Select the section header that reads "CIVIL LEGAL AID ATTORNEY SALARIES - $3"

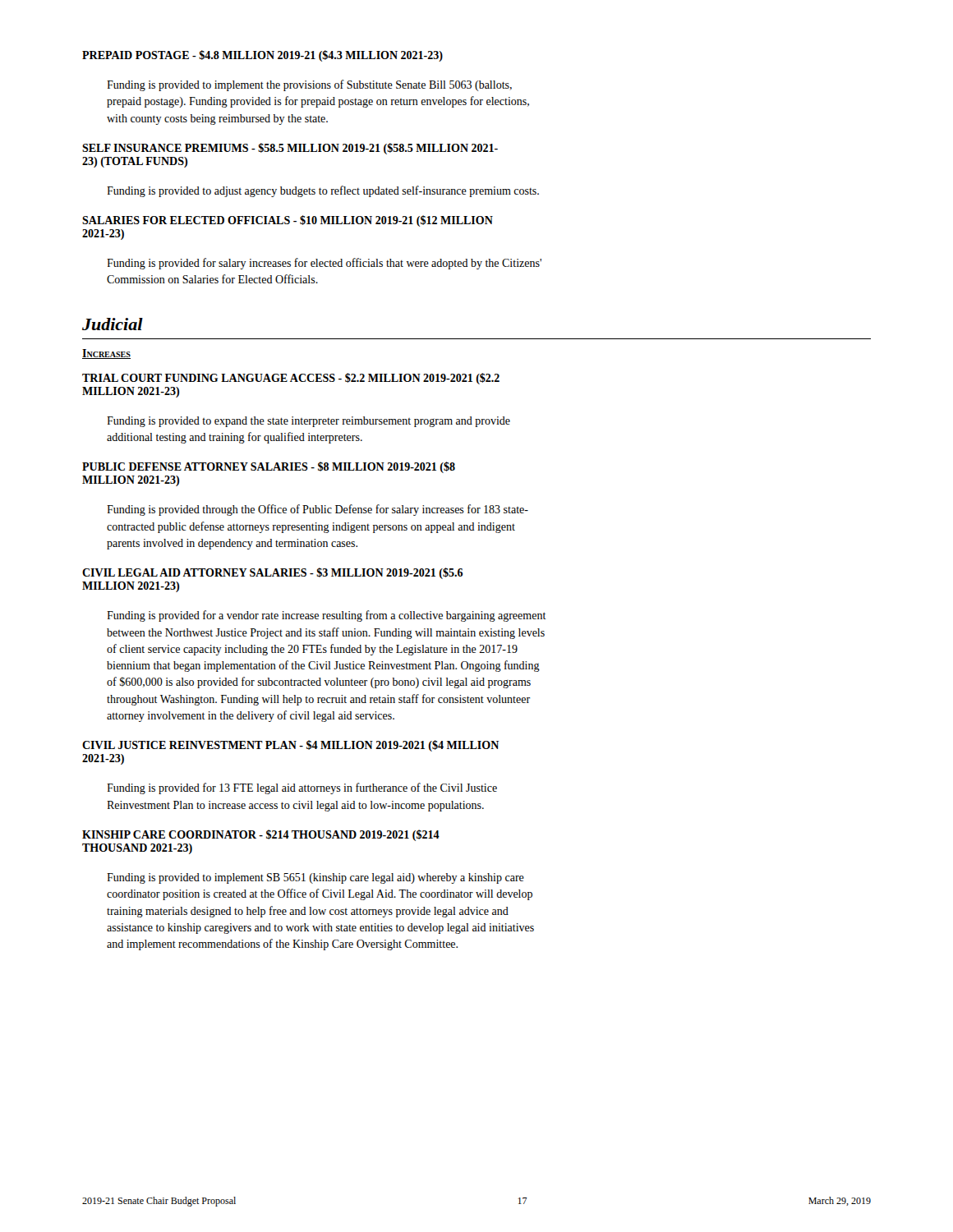pyautogui.click(x=272, y=573)
